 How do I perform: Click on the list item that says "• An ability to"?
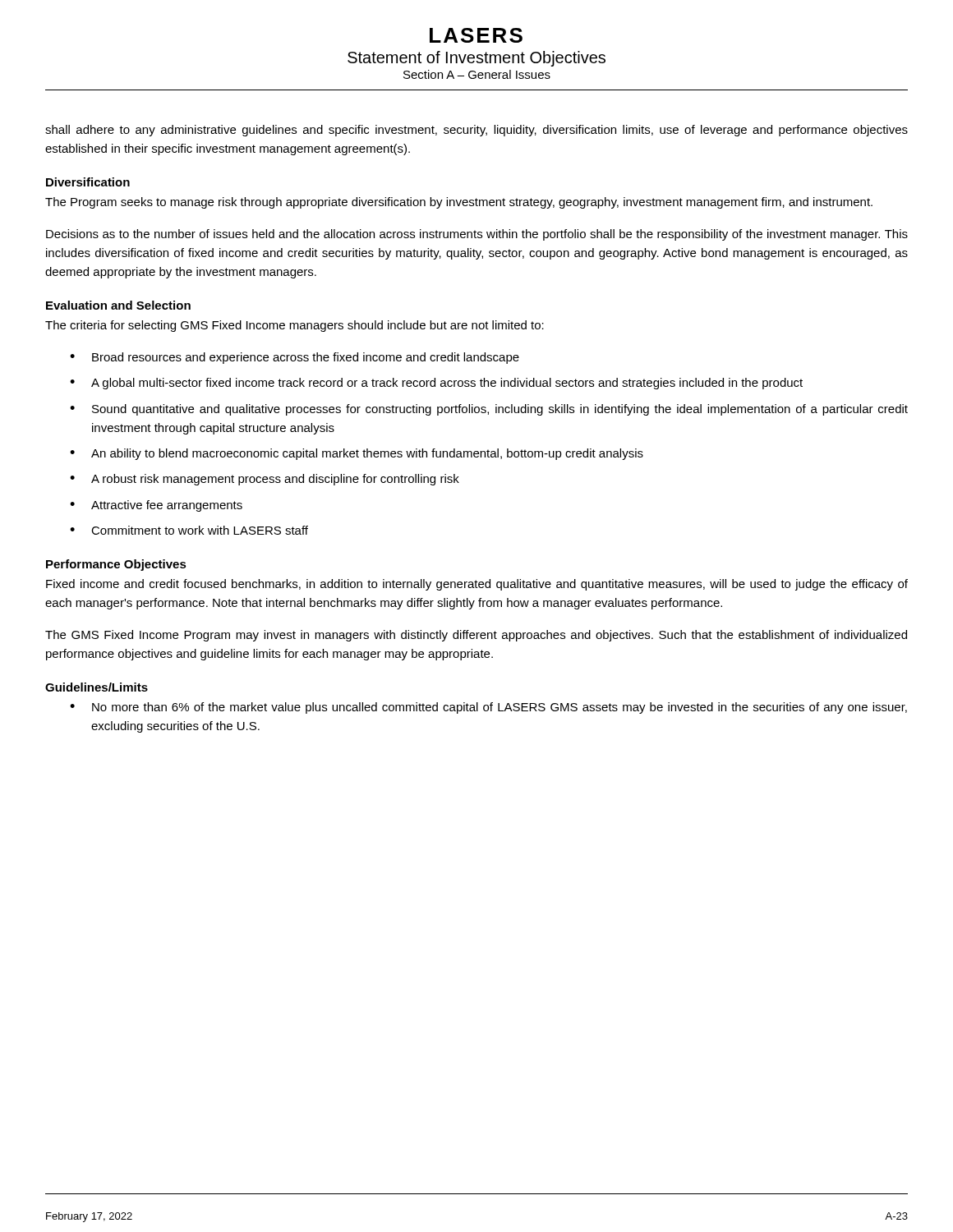coord(489,453)
